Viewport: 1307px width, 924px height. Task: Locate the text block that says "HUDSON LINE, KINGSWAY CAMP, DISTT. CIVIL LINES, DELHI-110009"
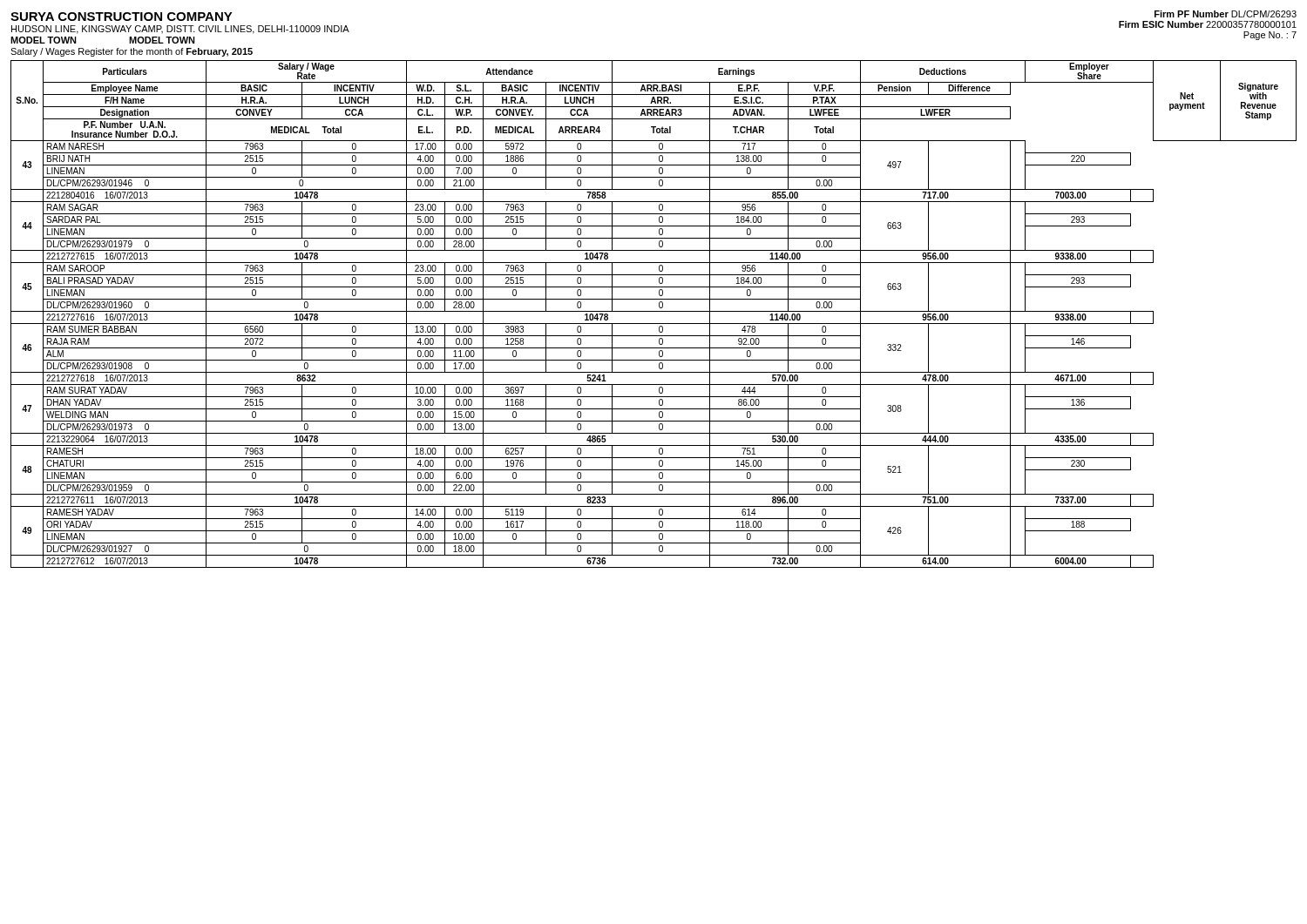(180, 29)
